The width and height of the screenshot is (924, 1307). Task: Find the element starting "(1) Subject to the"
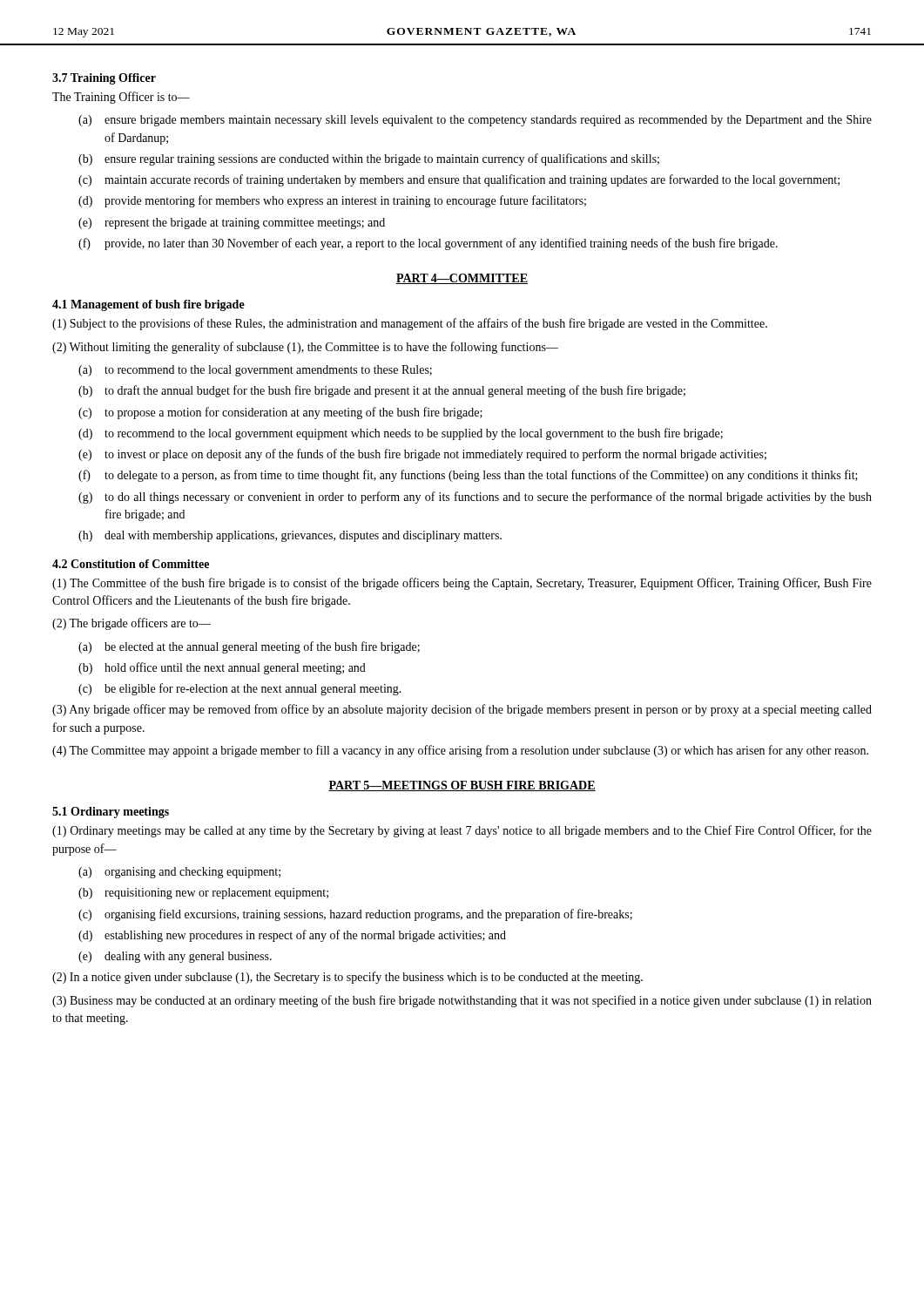[410, 324]
